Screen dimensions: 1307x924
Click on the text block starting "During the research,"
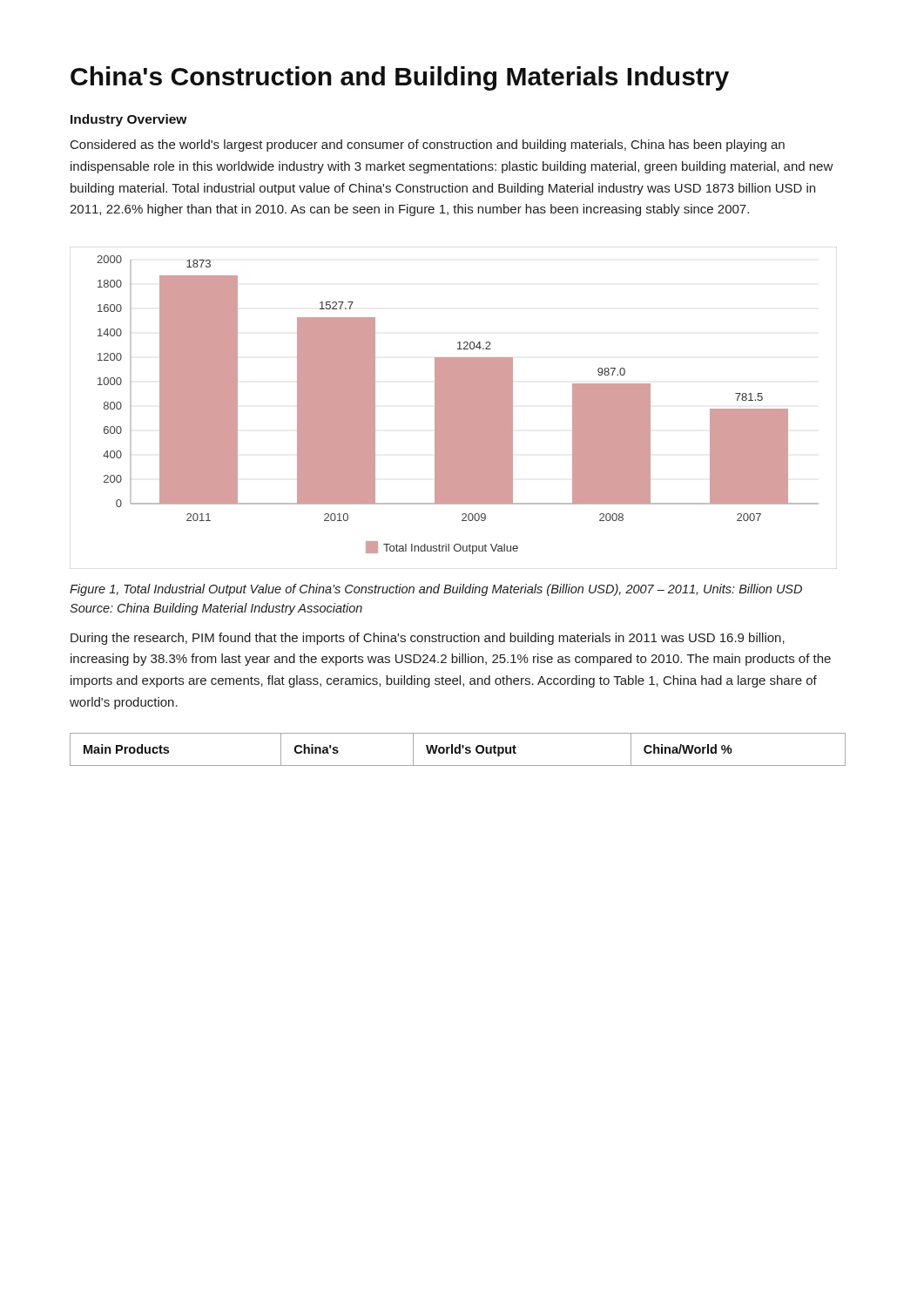450,669
